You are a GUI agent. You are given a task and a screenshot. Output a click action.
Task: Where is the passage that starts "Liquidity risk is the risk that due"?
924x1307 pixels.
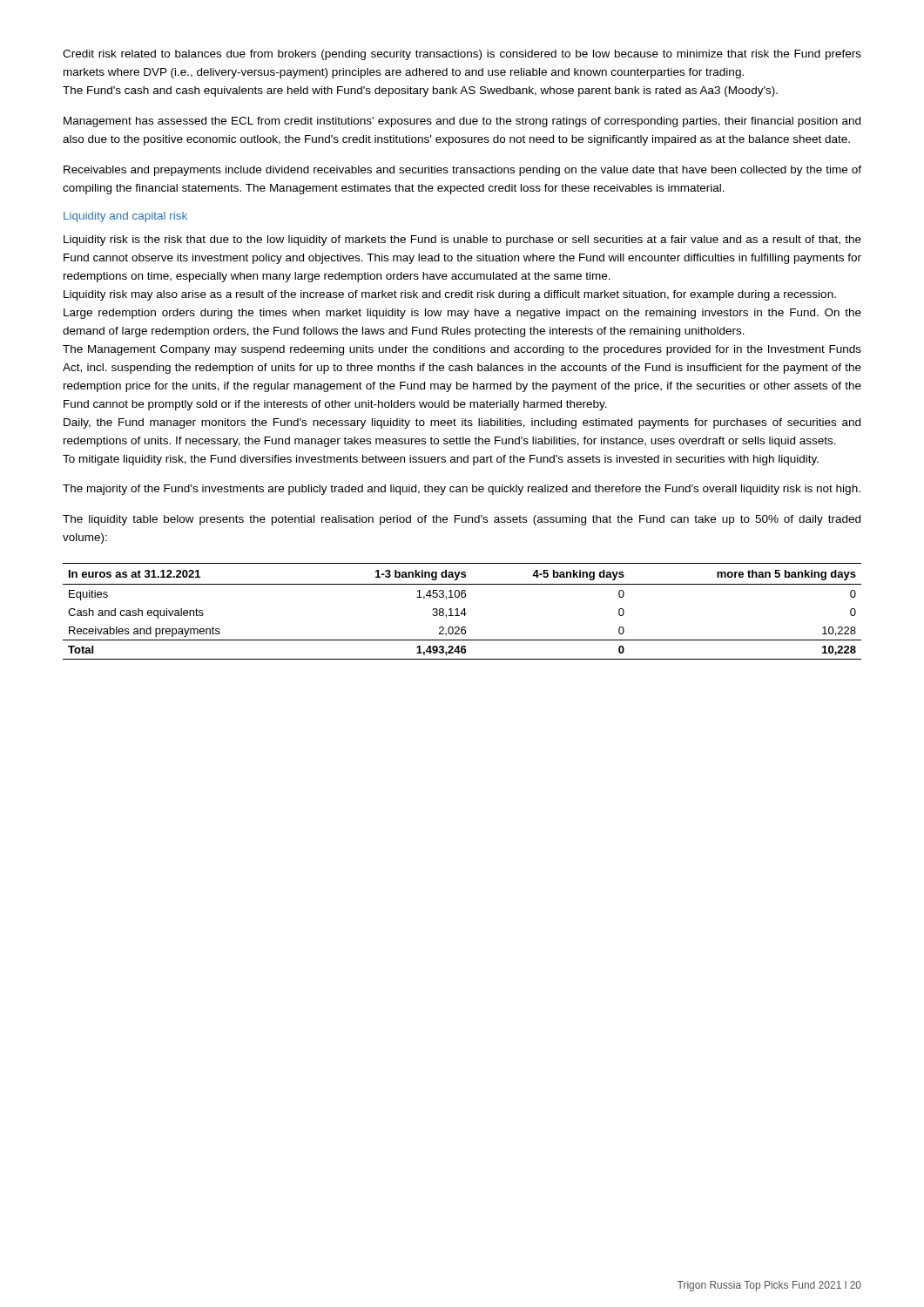[x=462, y=349]
